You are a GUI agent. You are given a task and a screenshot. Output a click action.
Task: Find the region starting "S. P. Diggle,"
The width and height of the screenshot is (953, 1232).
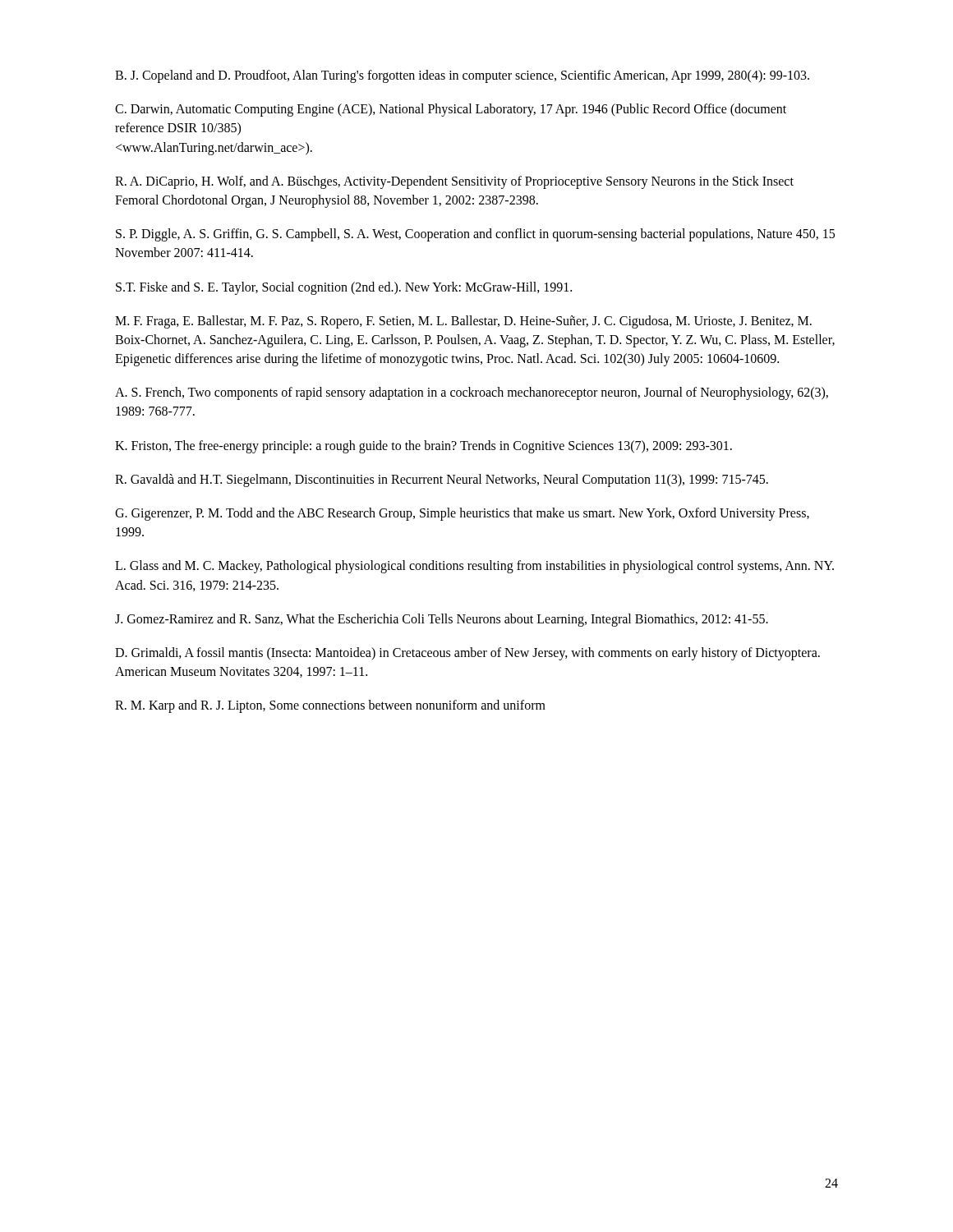[x=475, y=243]
